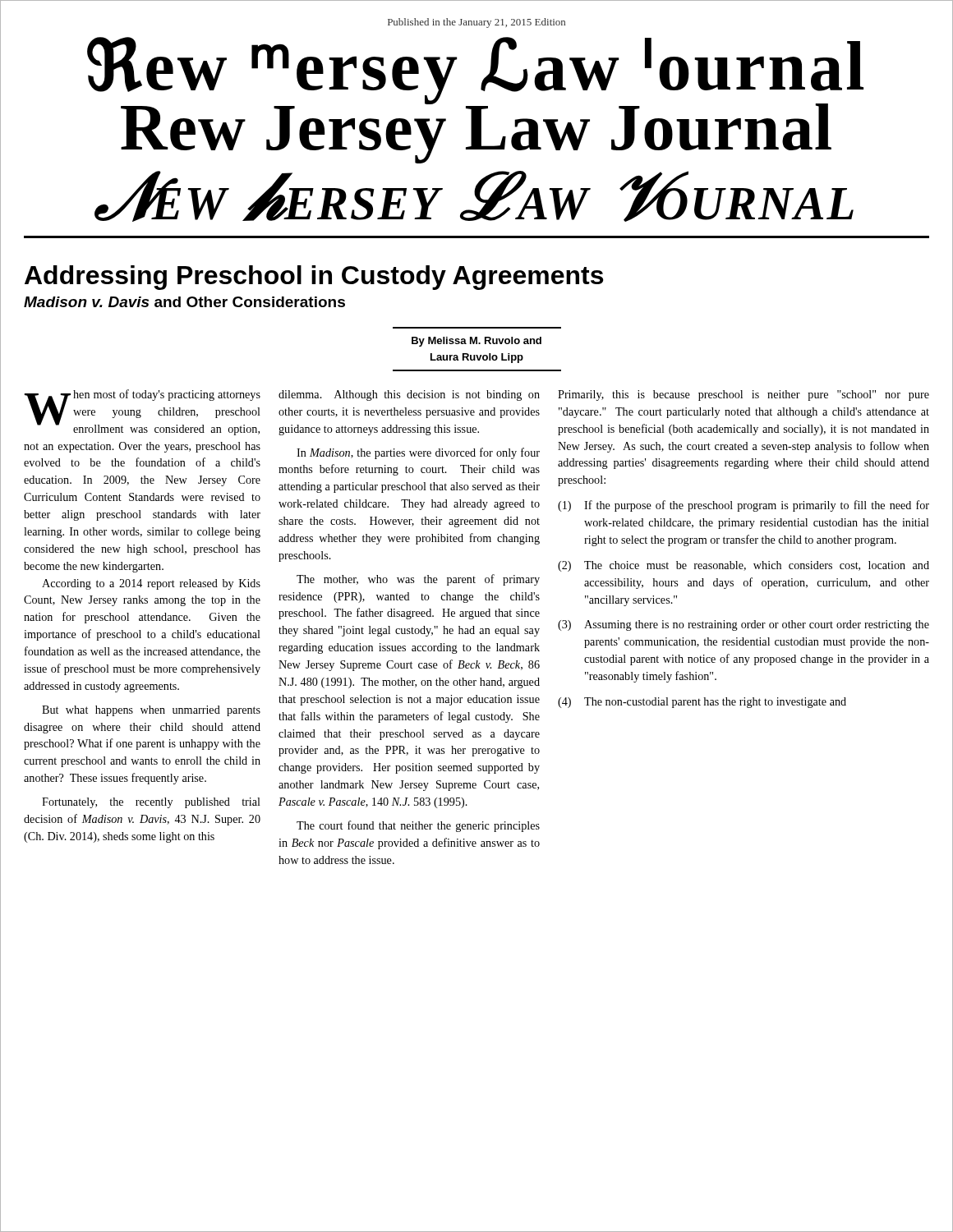Navigate to the text starting "Madison v. Davis and"
Viewport: 953px width, 1232px height.
(185, 302)
